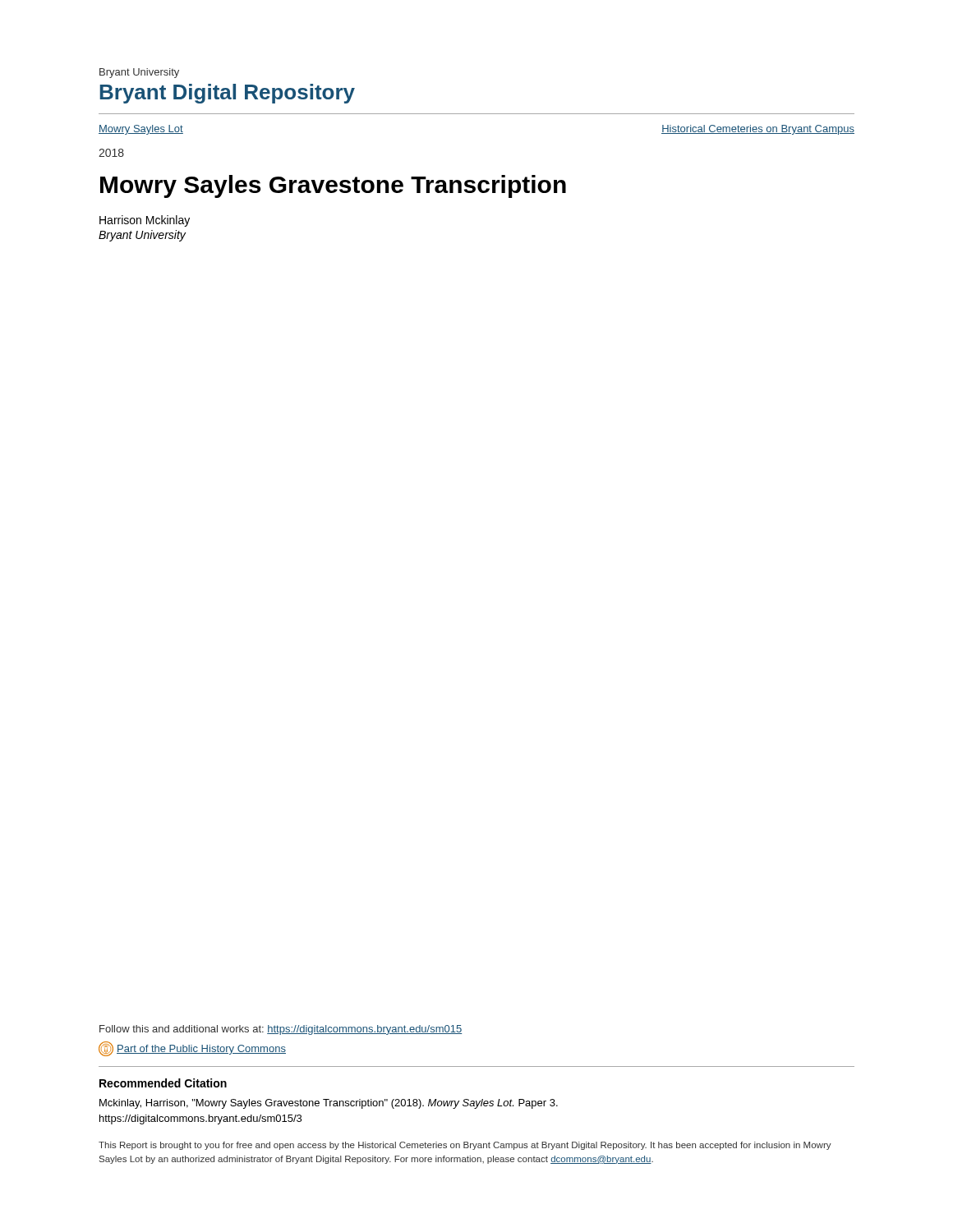Viewport: 953px width, 1232px height.
Task: Find "Recommended Citation" on this page
Action: coord(163,1083)
